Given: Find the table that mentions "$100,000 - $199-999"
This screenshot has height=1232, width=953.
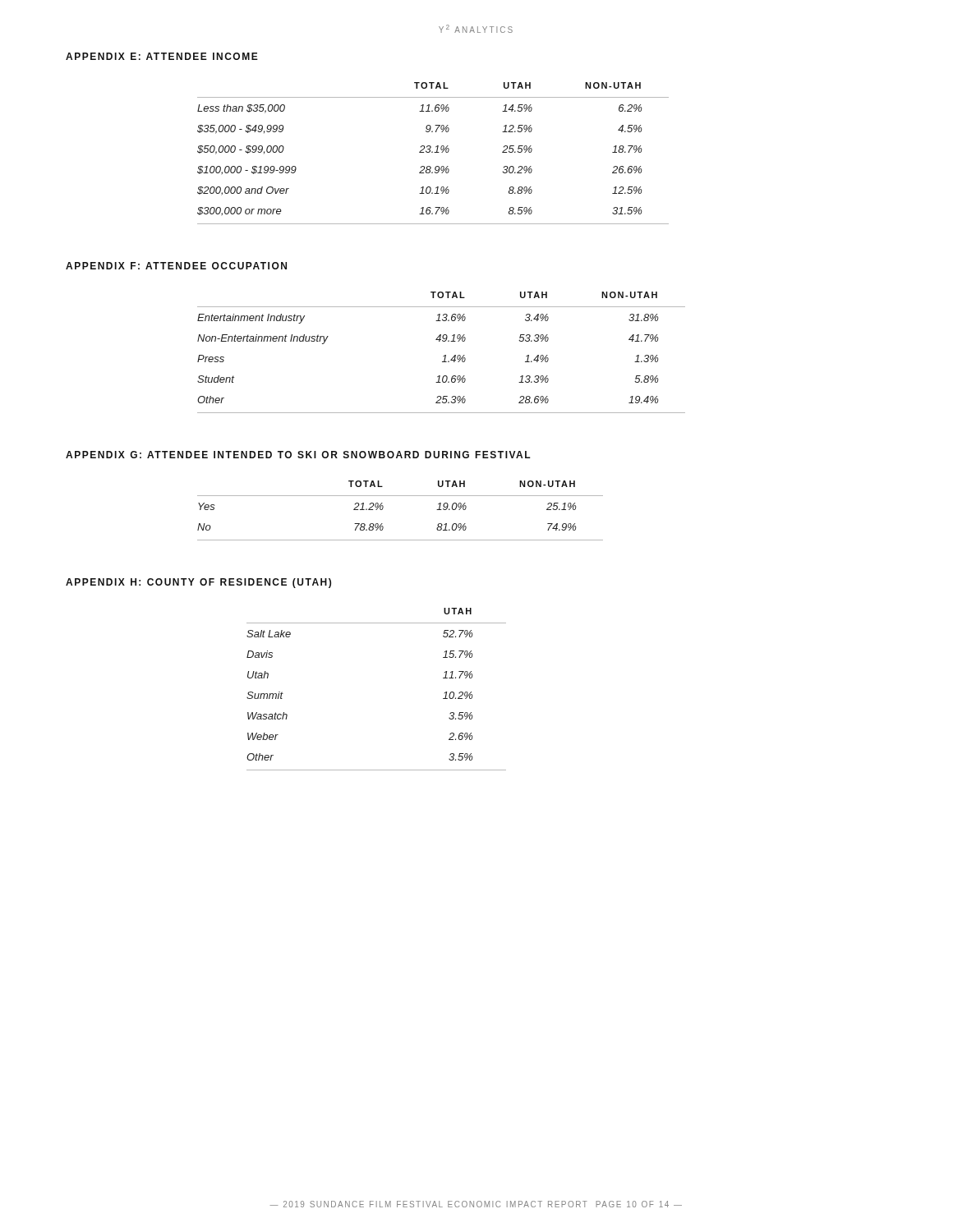Looking at the screenshot, I should click(476, 151).
